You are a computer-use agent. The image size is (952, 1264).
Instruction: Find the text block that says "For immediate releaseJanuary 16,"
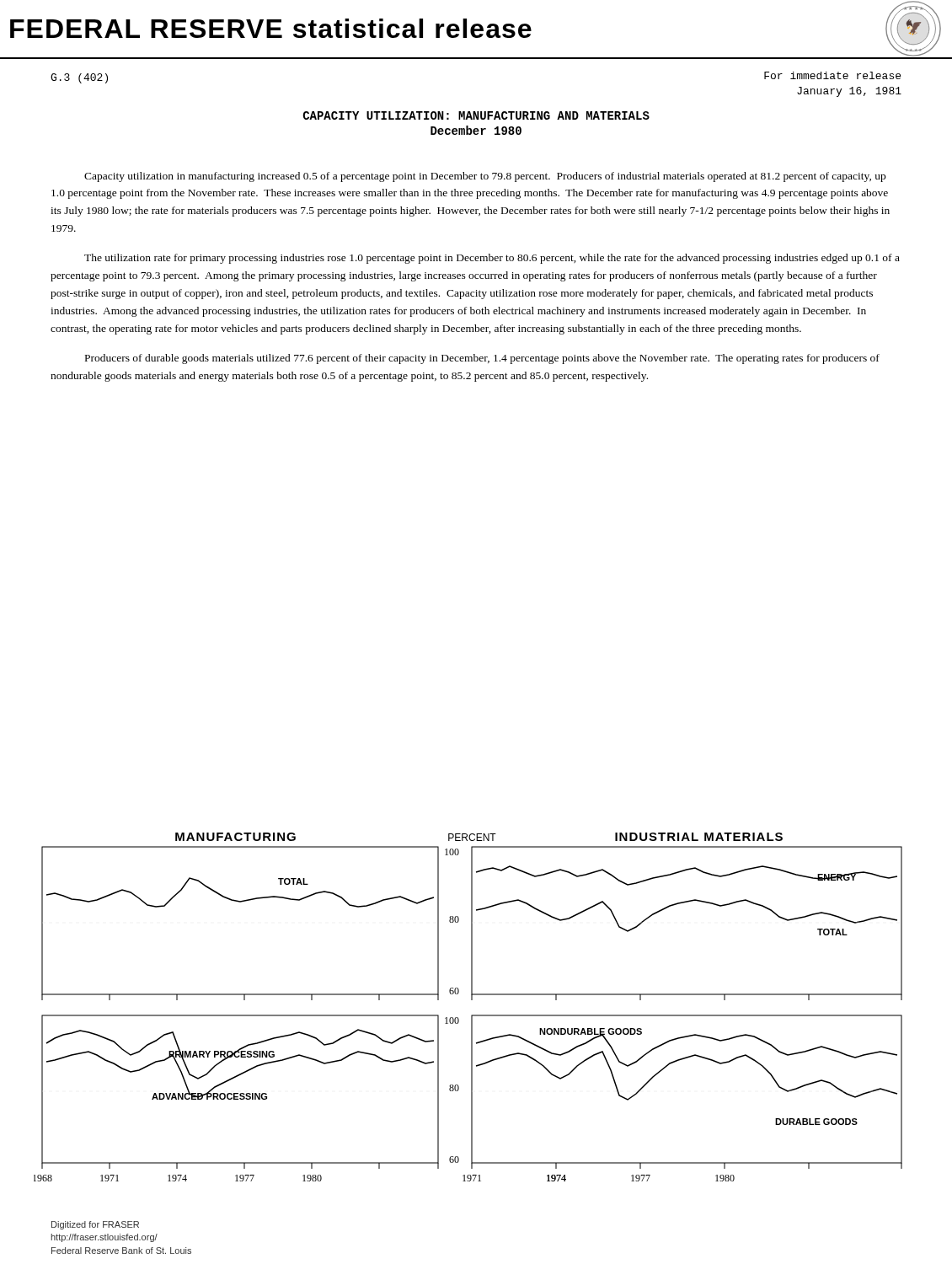(832, 84)
